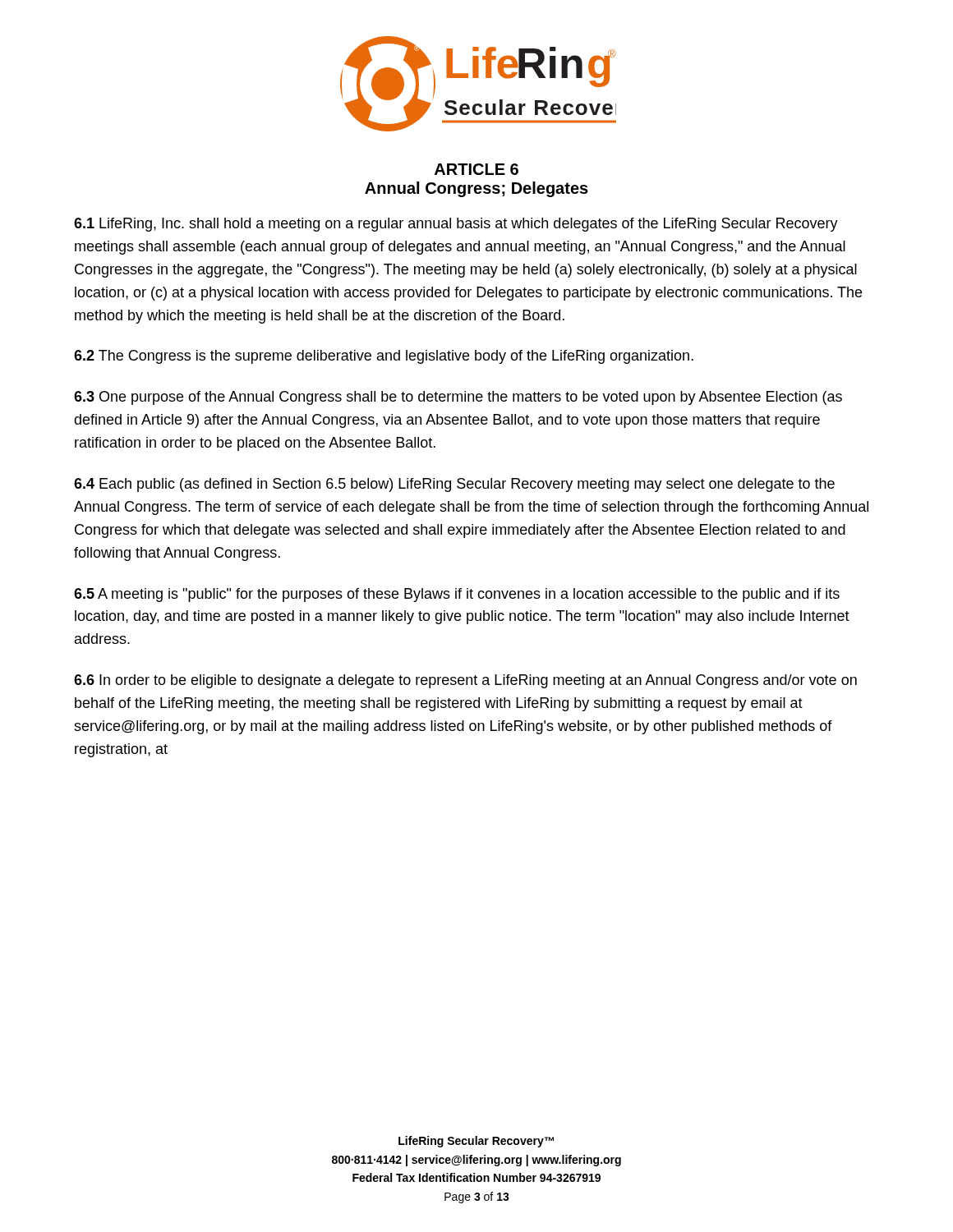
Task: Find the text block with the text "4 Each public (as"
Action: pos(472,518)
